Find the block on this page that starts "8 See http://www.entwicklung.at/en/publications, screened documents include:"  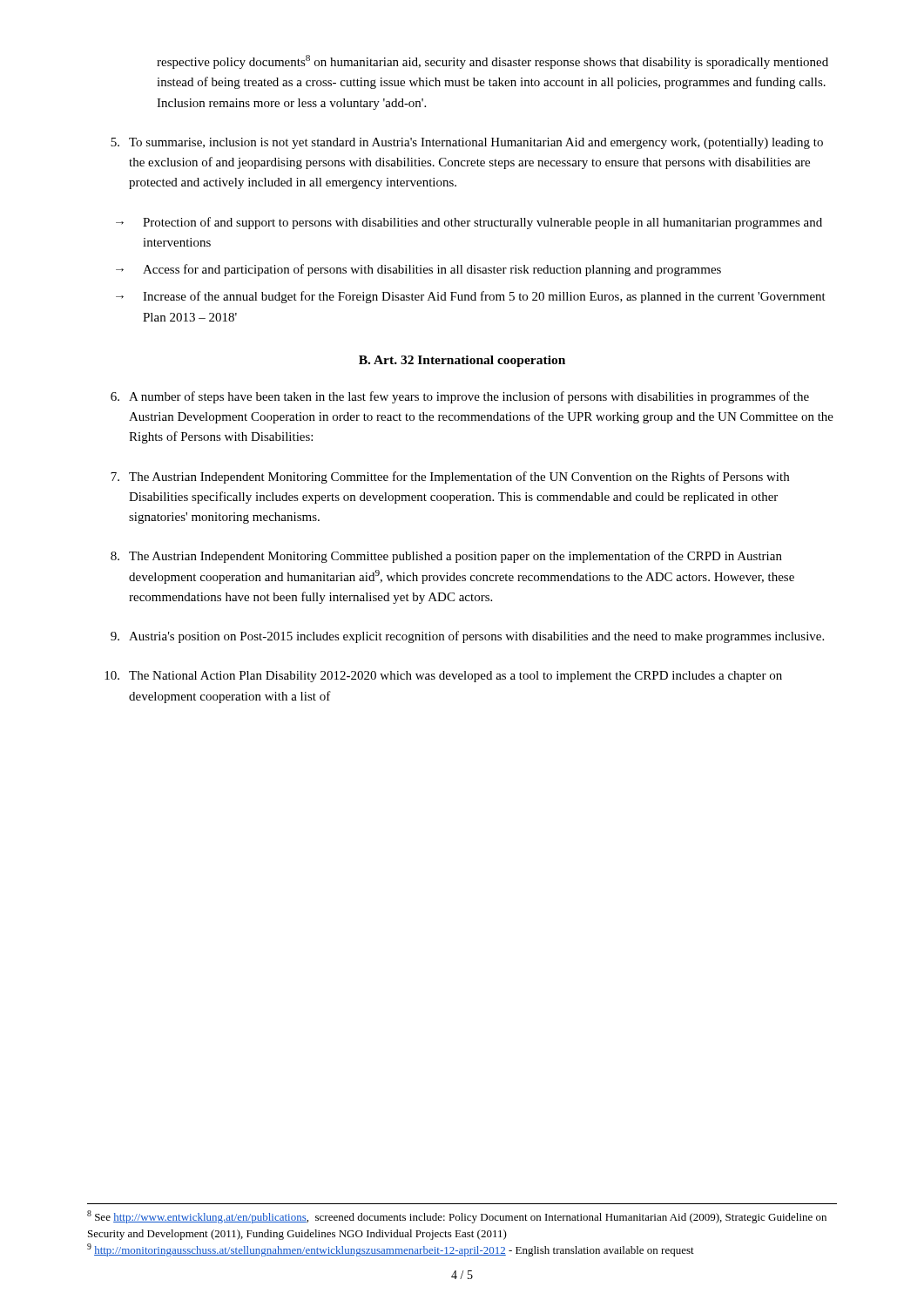point(457,1233)
